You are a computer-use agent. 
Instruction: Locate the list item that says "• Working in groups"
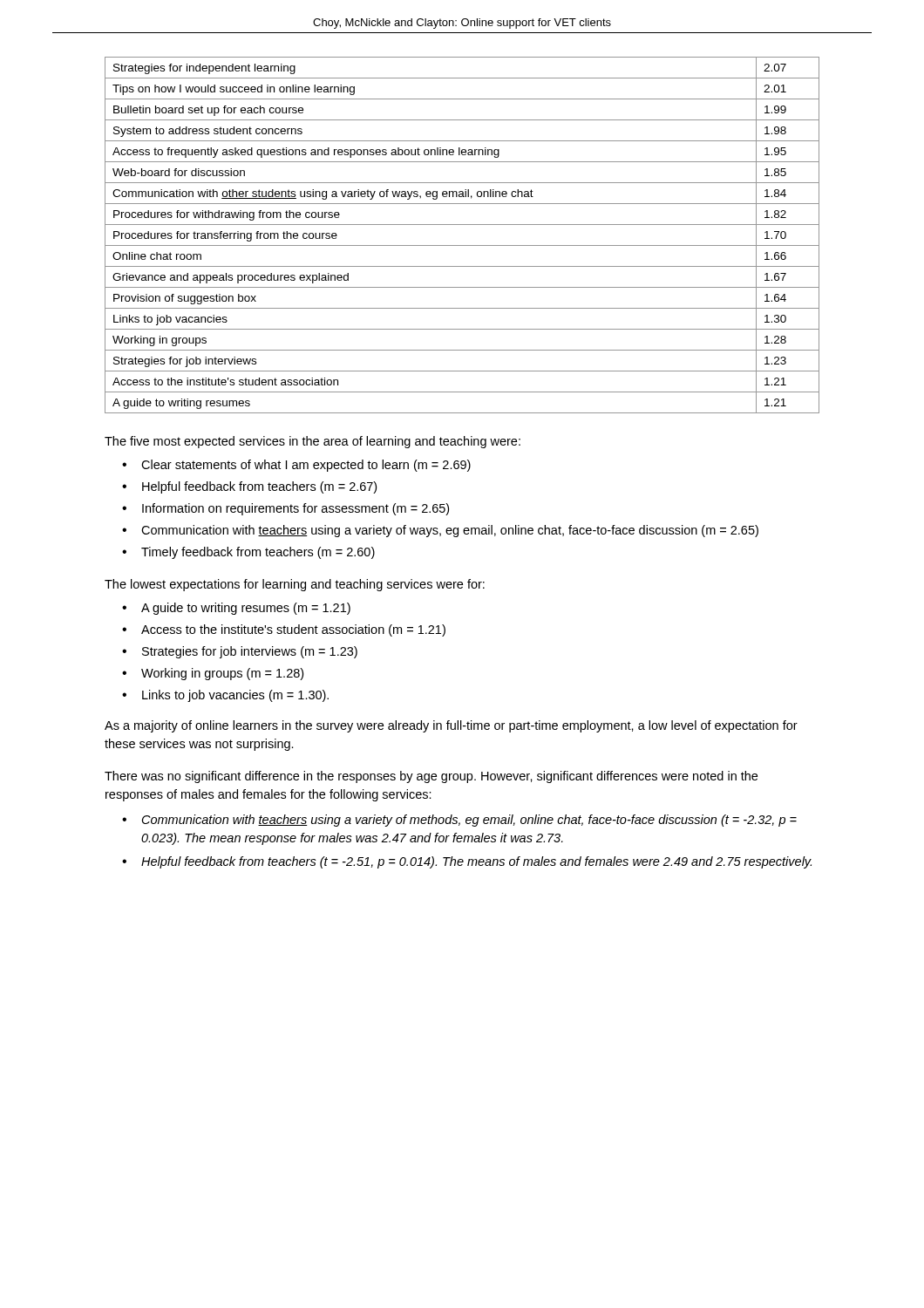pyautogui.click(x=213, y=674)
